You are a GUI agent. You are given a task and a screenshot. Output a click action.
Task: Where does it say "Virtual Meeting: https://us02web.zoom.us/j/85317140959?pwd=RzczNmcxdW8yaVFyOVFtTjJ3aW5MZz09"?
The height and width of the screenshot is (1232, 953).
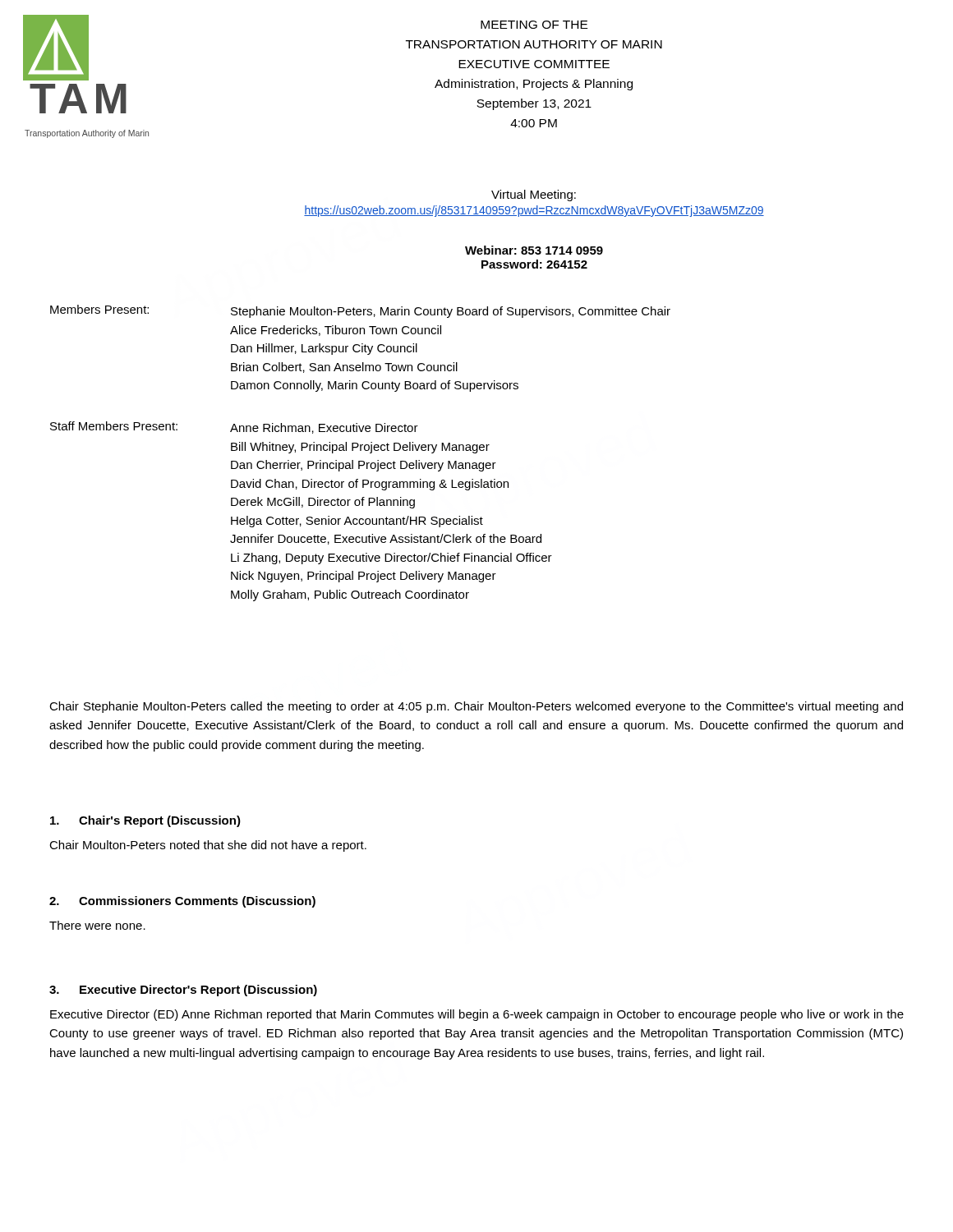point(534,202)
